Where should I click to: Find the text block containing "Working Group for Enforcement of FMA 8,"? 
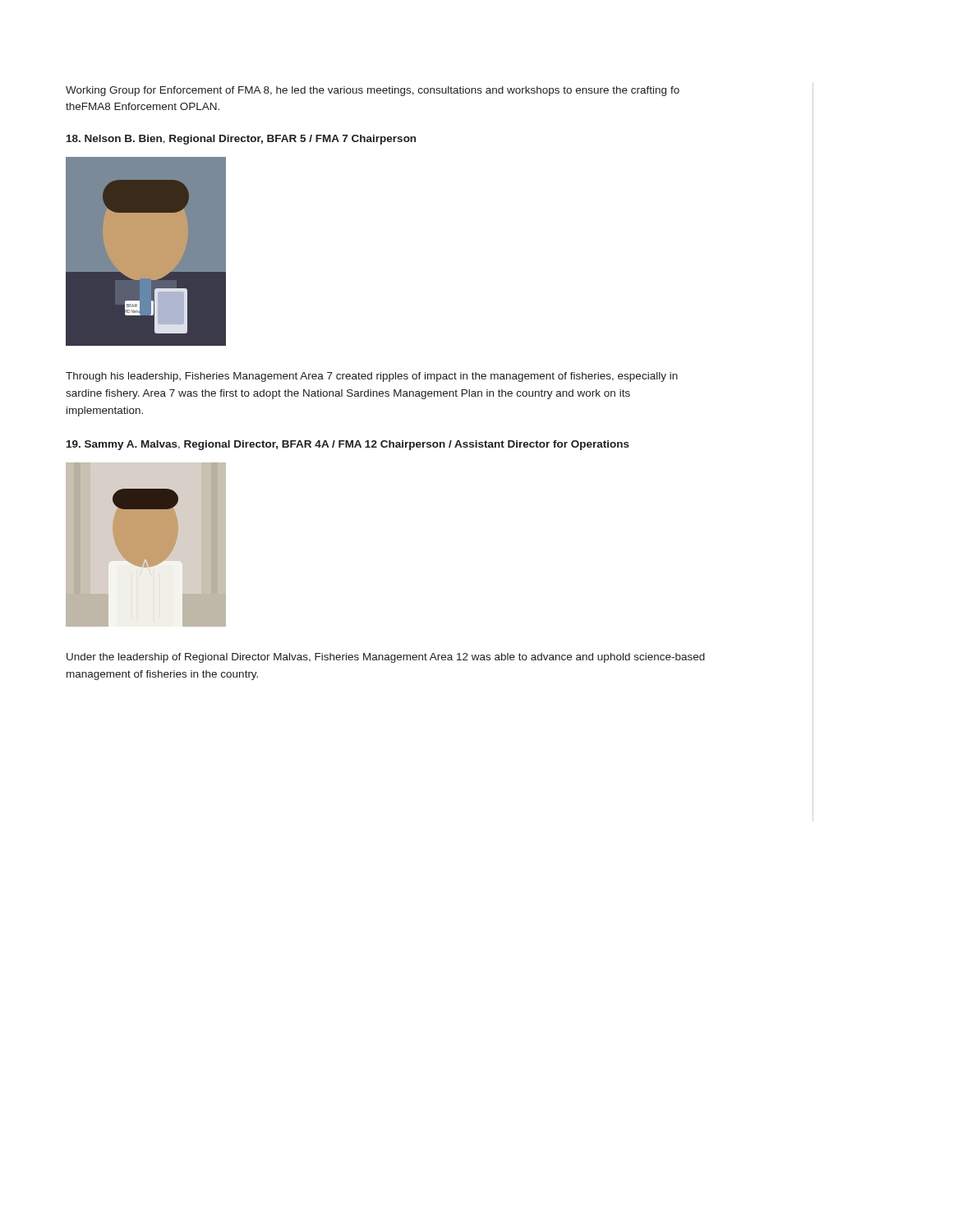[373, 98]
